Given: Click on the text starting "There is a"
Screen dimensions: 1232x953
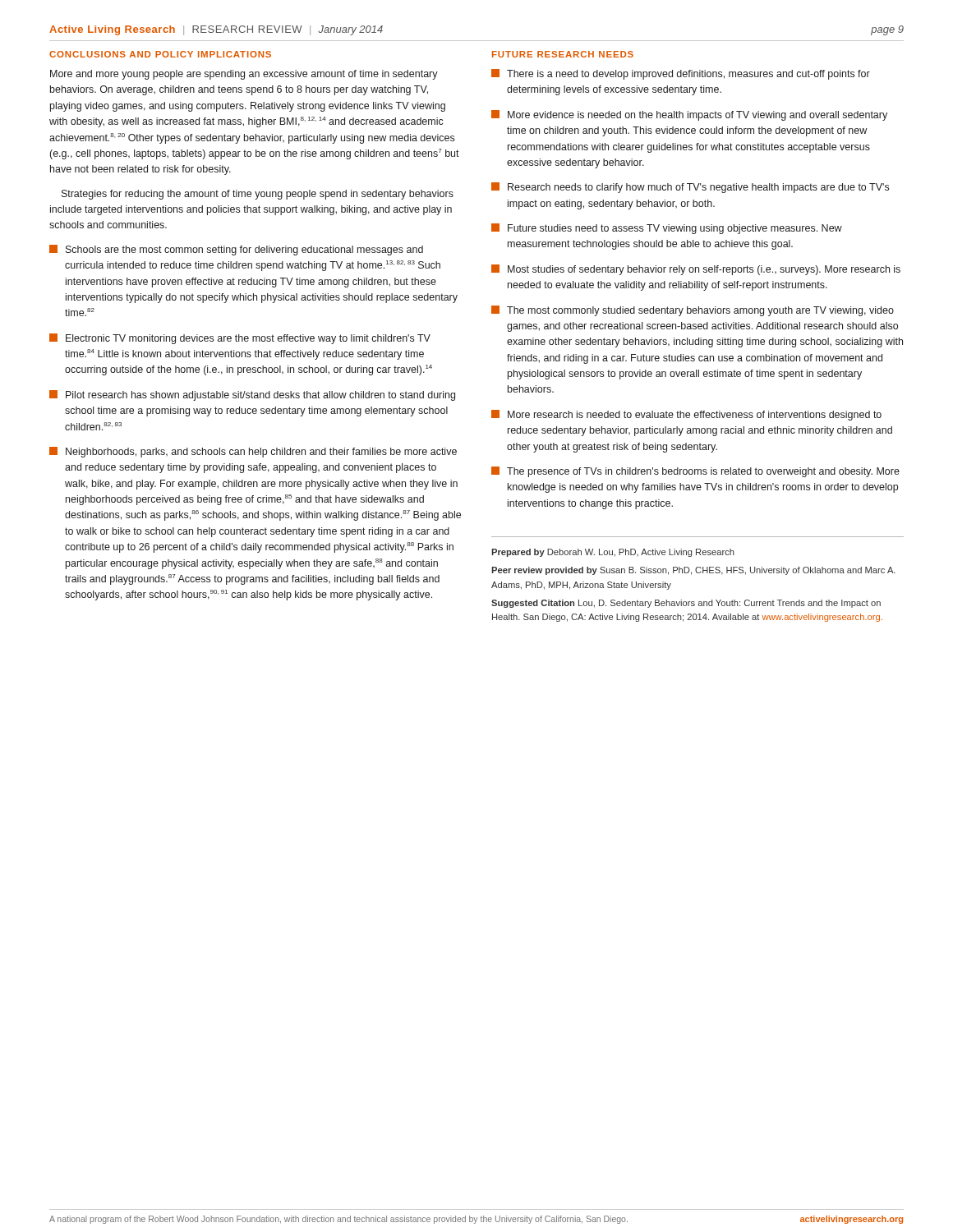Looking at the screenshot, I should (x=698, y=82).
